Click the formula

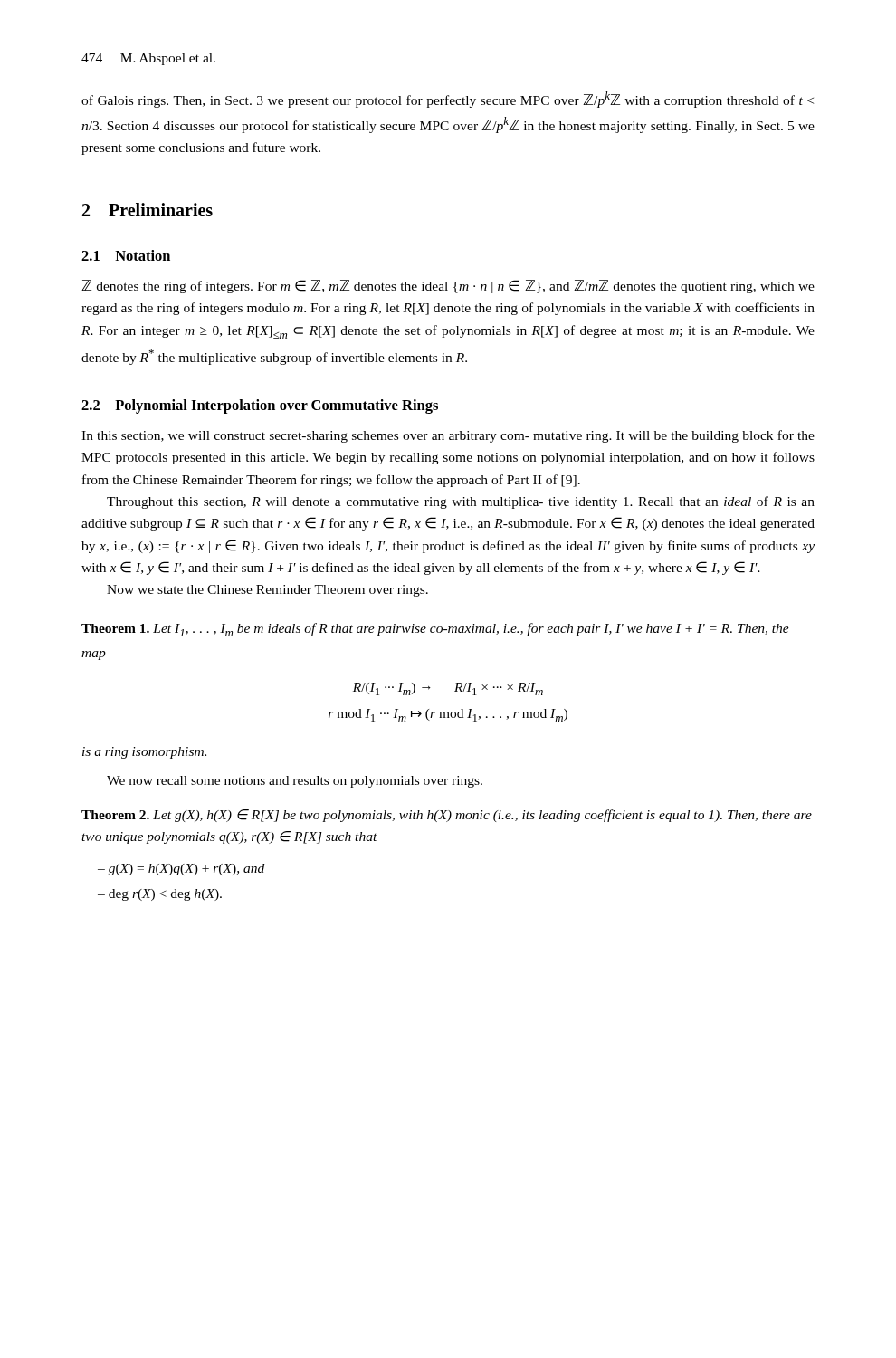[x=448, y=702]
